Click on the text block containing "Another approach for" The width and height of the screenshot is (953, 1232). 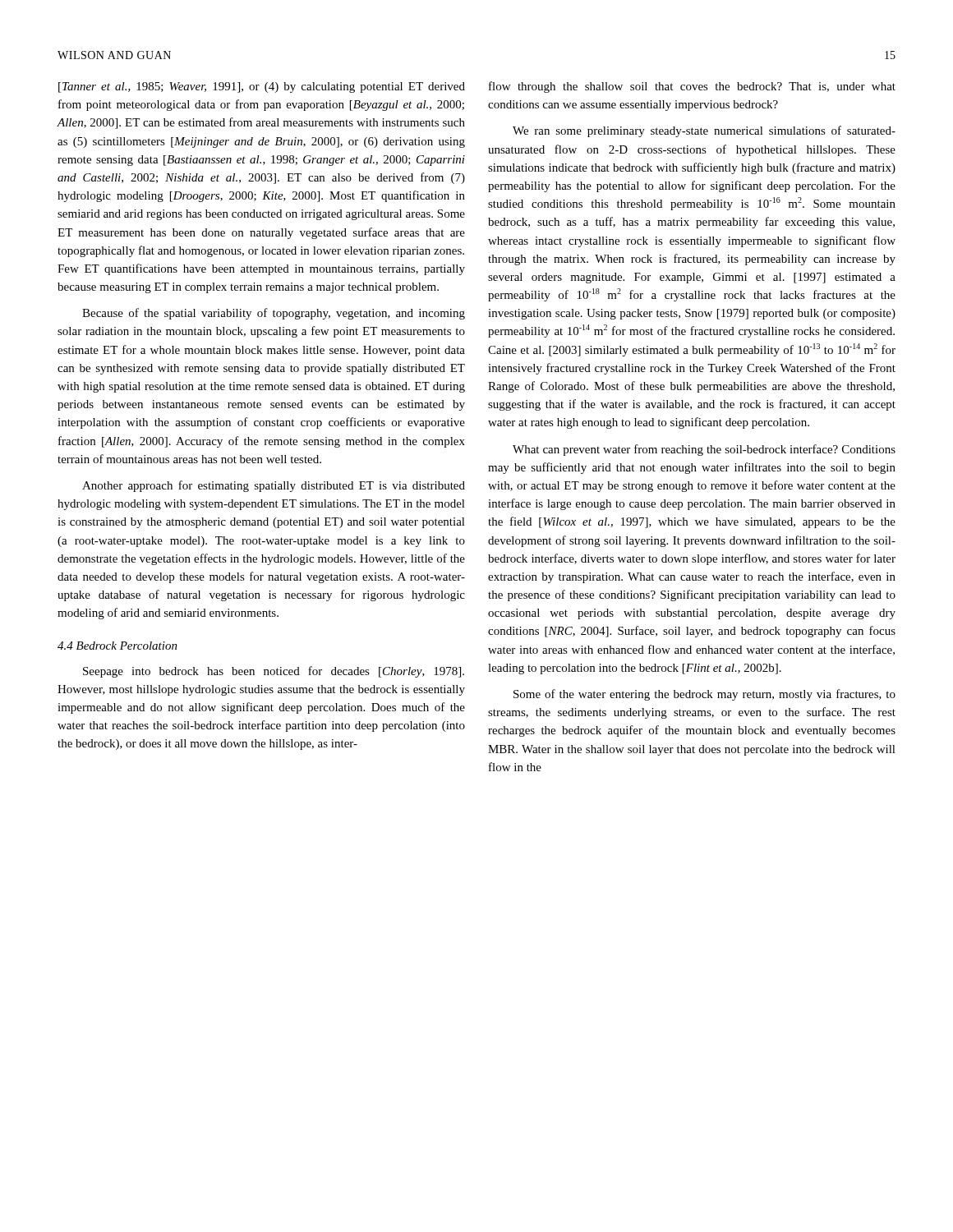click(261, 549)
